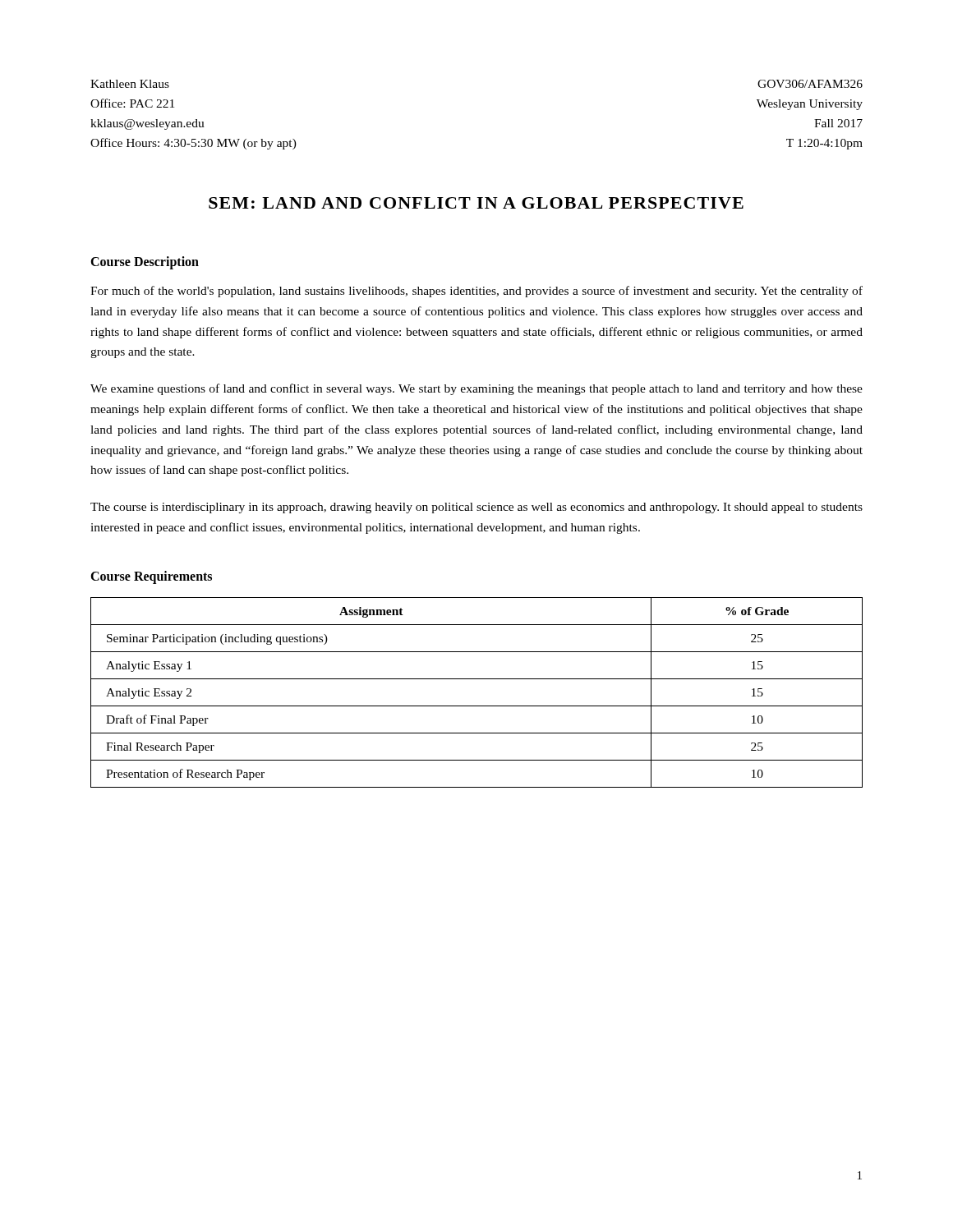The image size is (953, 1232).
Task: Click on the text block containing "The course is"
Action: 476,517
